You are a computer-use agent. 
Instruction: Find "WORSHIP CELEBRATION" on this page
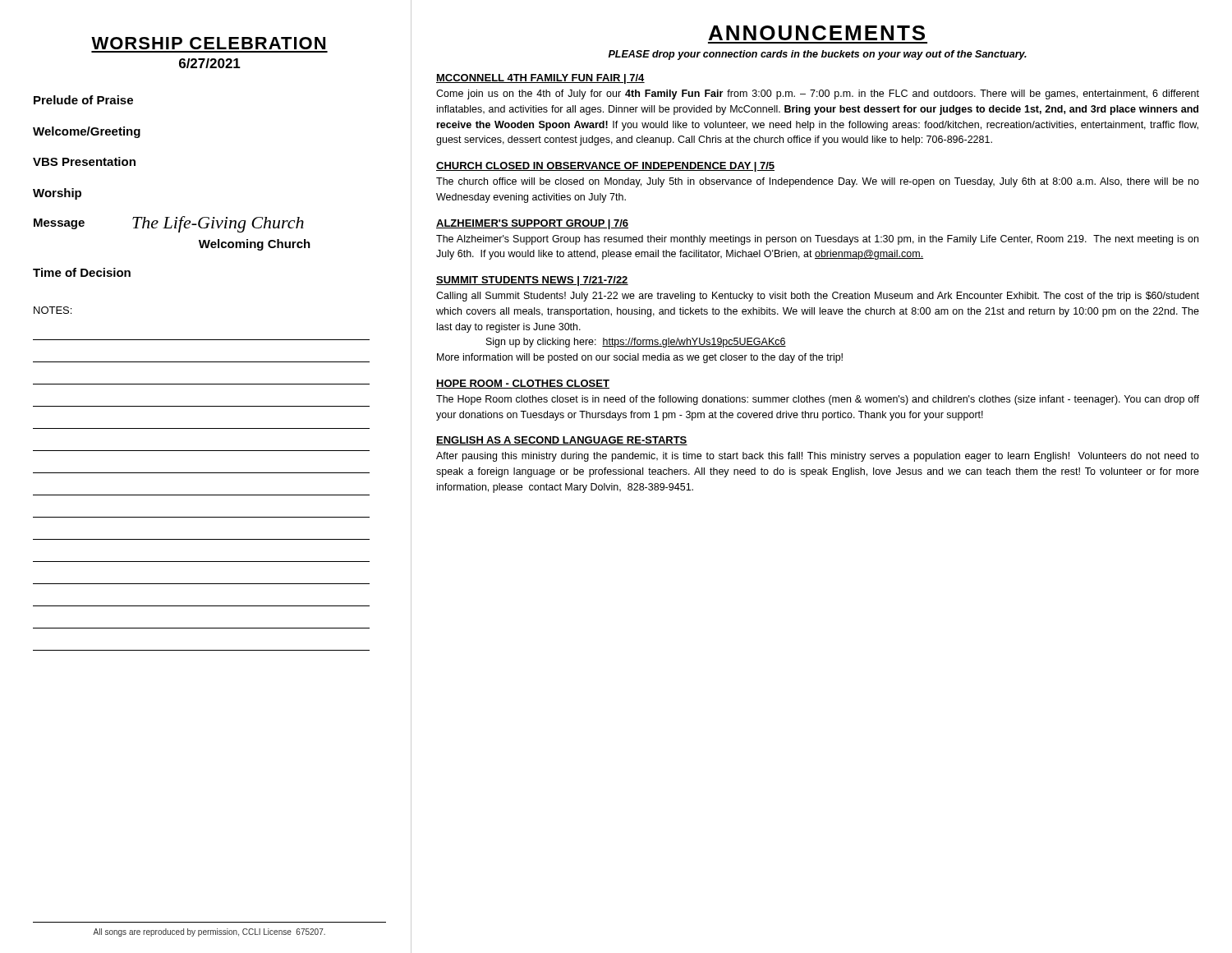click(209, 43)
